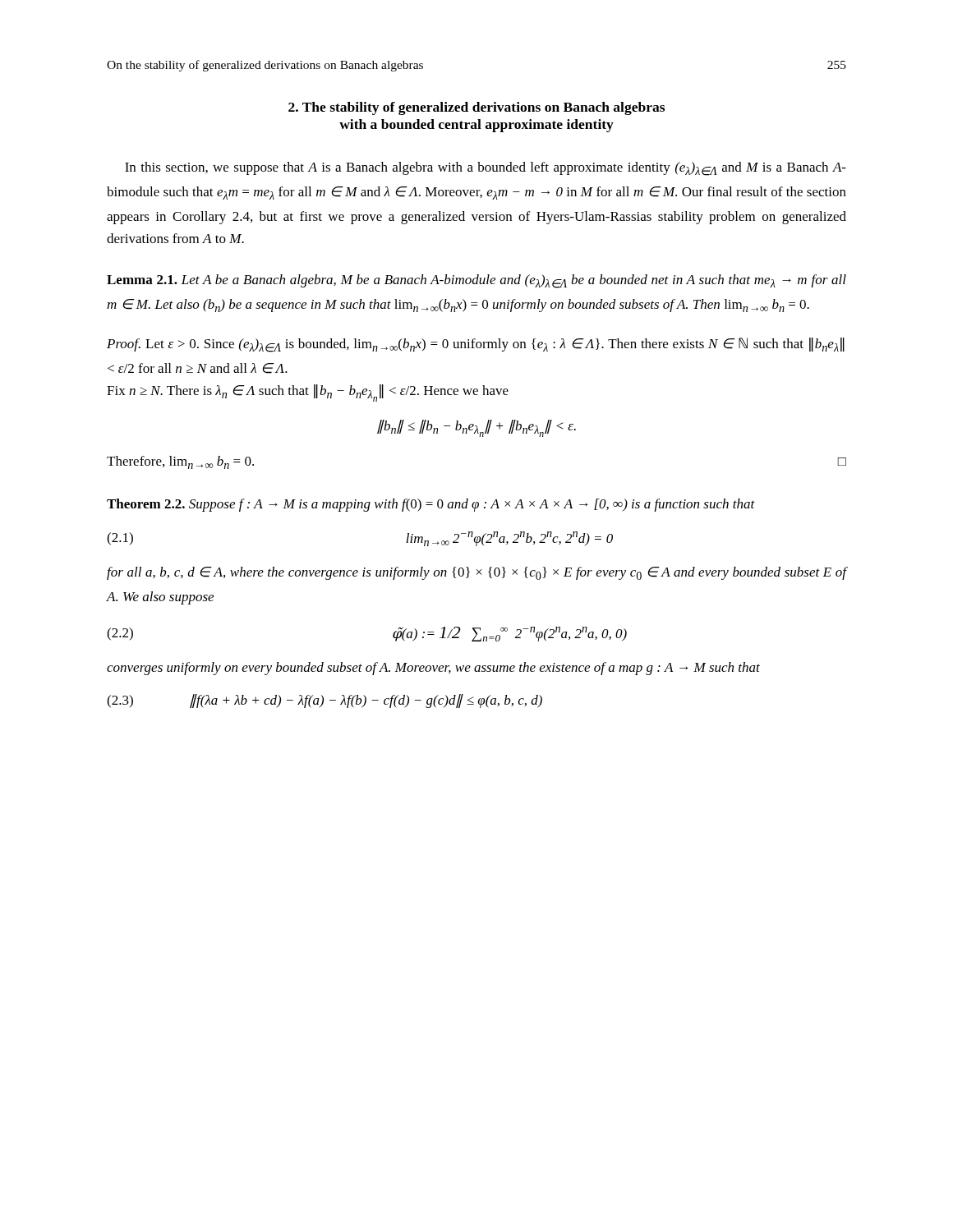Locate the element starting "converges uniformly on every bounded subset of A."

click(x=433, y=667)
